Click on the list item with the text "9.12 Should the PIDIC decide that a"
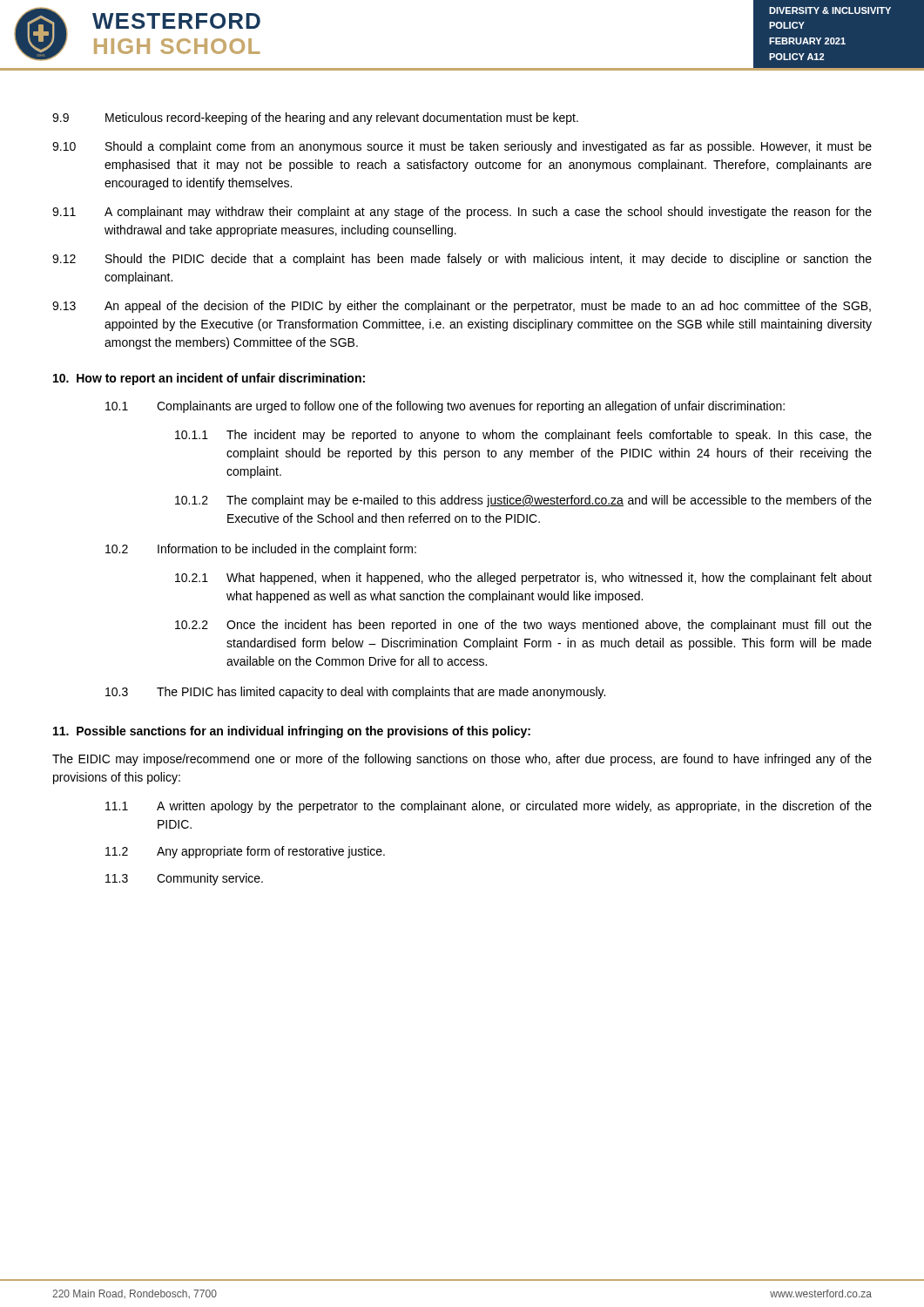Image resolution: width=924 pixels, height=1307 pixels. [x=462, y=268]
